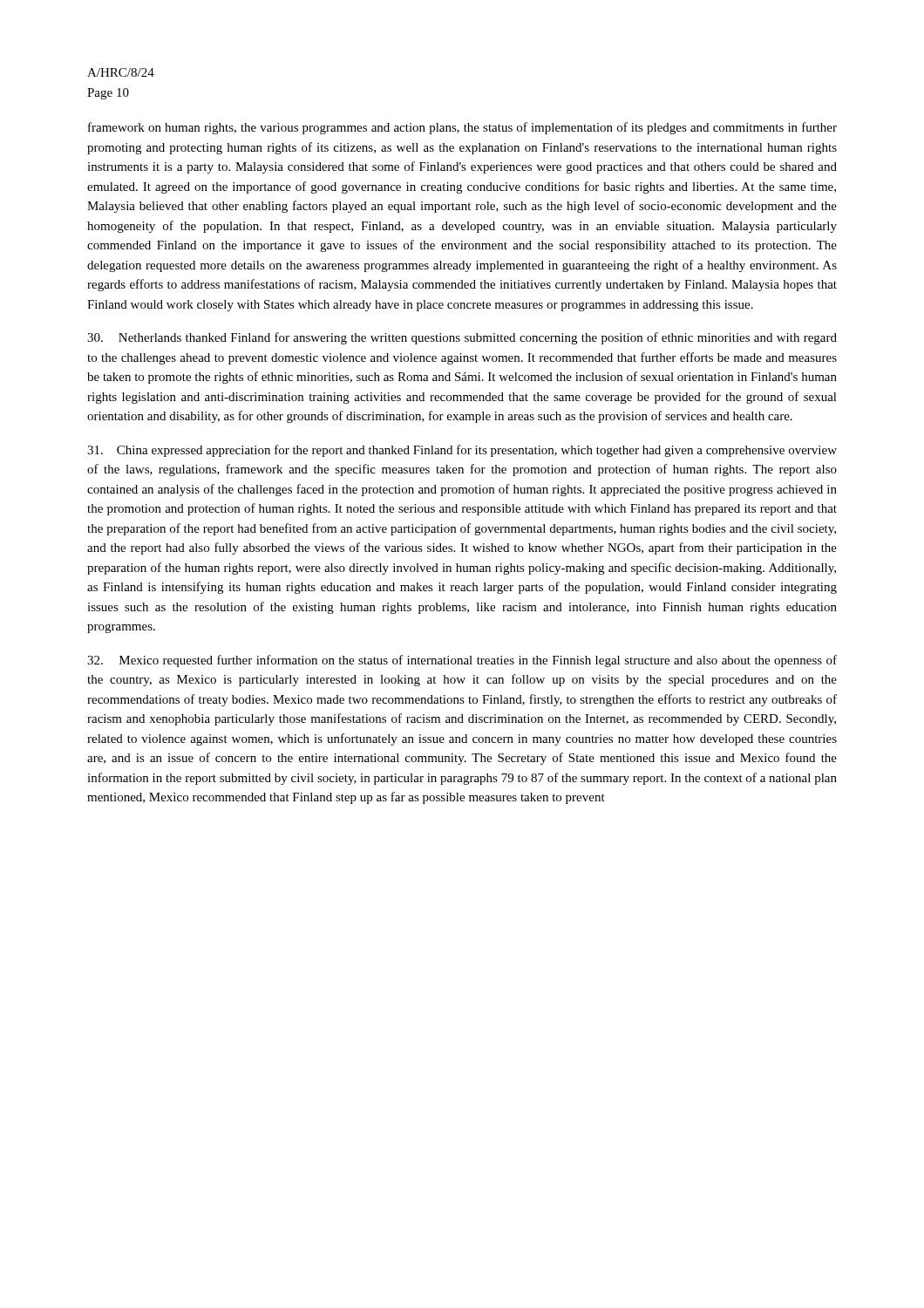Locate the text block starting "China expressed appreciation for"
924x1308 pixels.
(x=462, y=538)
